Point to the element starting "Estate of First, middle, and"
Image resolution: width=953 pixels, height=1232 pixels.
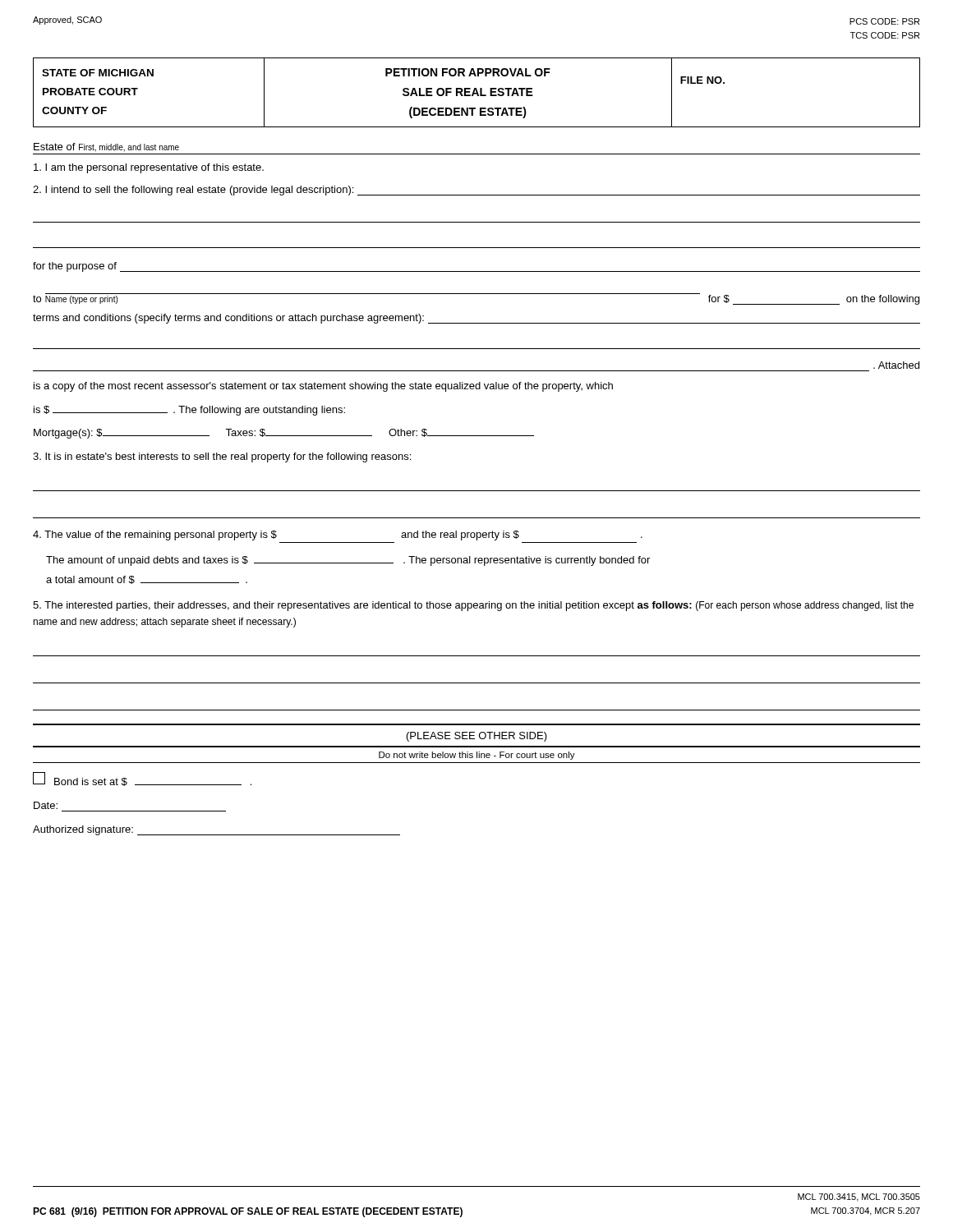click(106, 147)
